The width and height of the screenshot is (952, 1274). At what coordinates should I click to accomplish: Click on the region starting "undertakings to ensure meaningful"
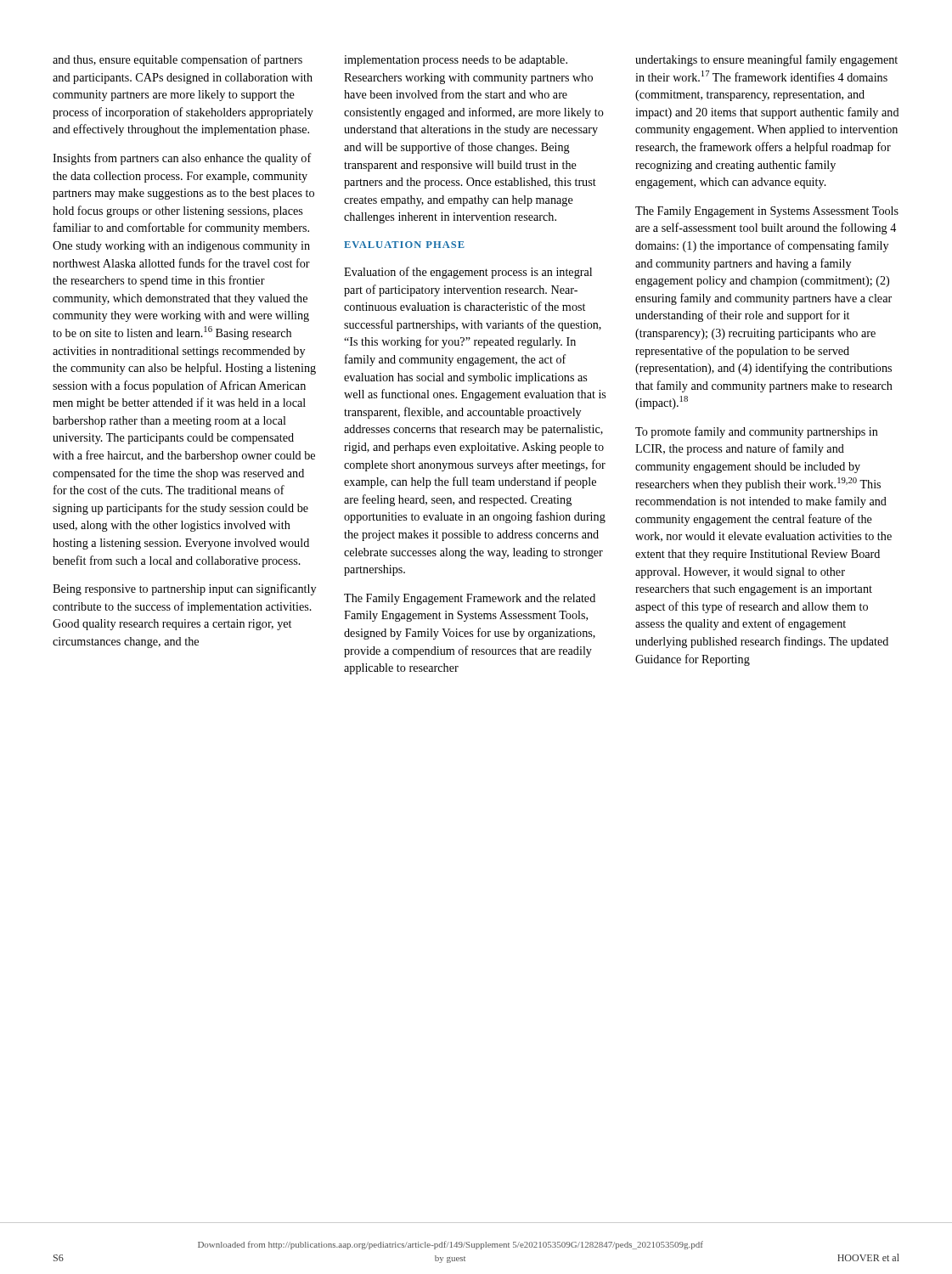pos(767,121)
